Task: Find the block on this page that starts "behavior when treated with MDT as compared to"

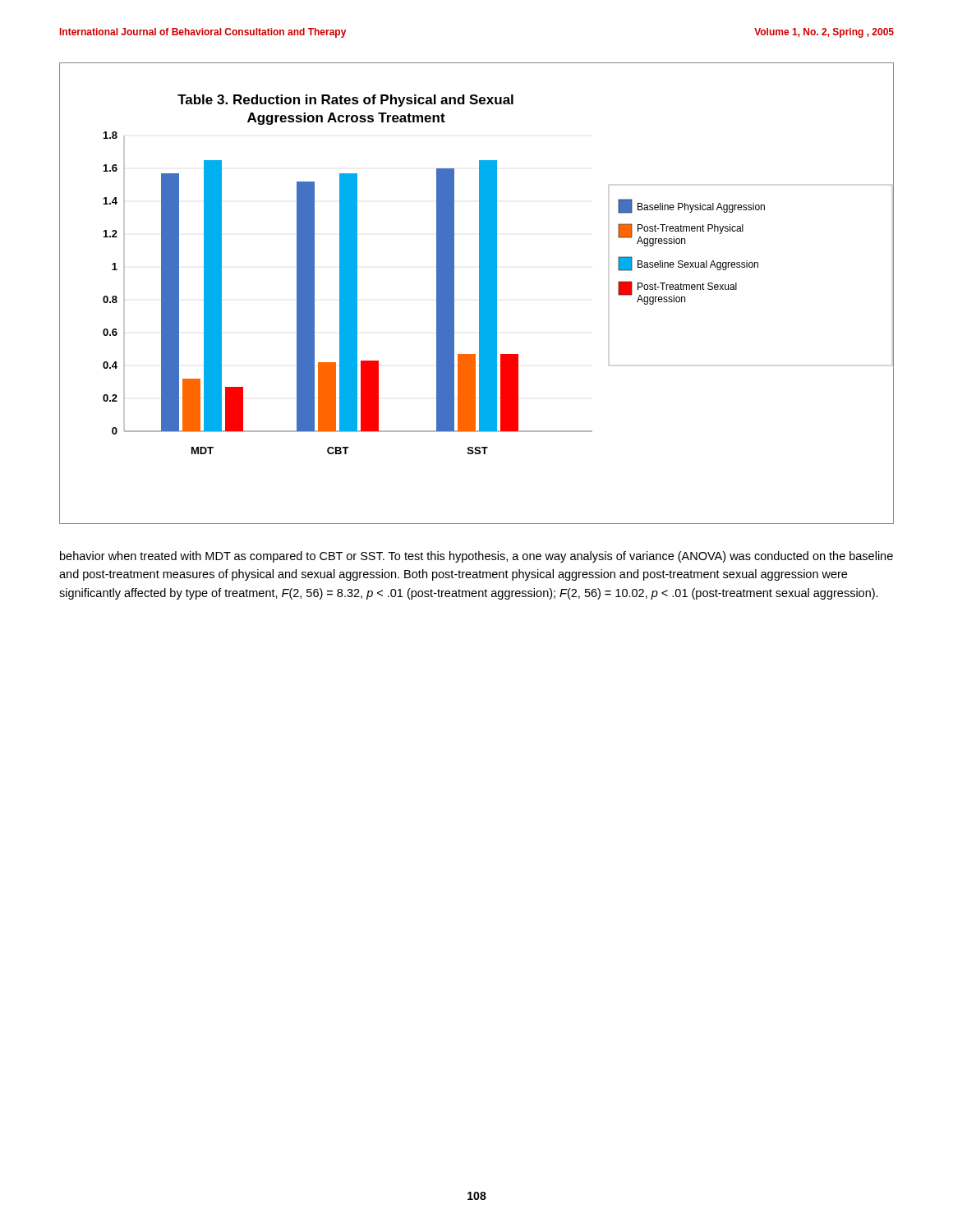Action: (x=476, y=574)
